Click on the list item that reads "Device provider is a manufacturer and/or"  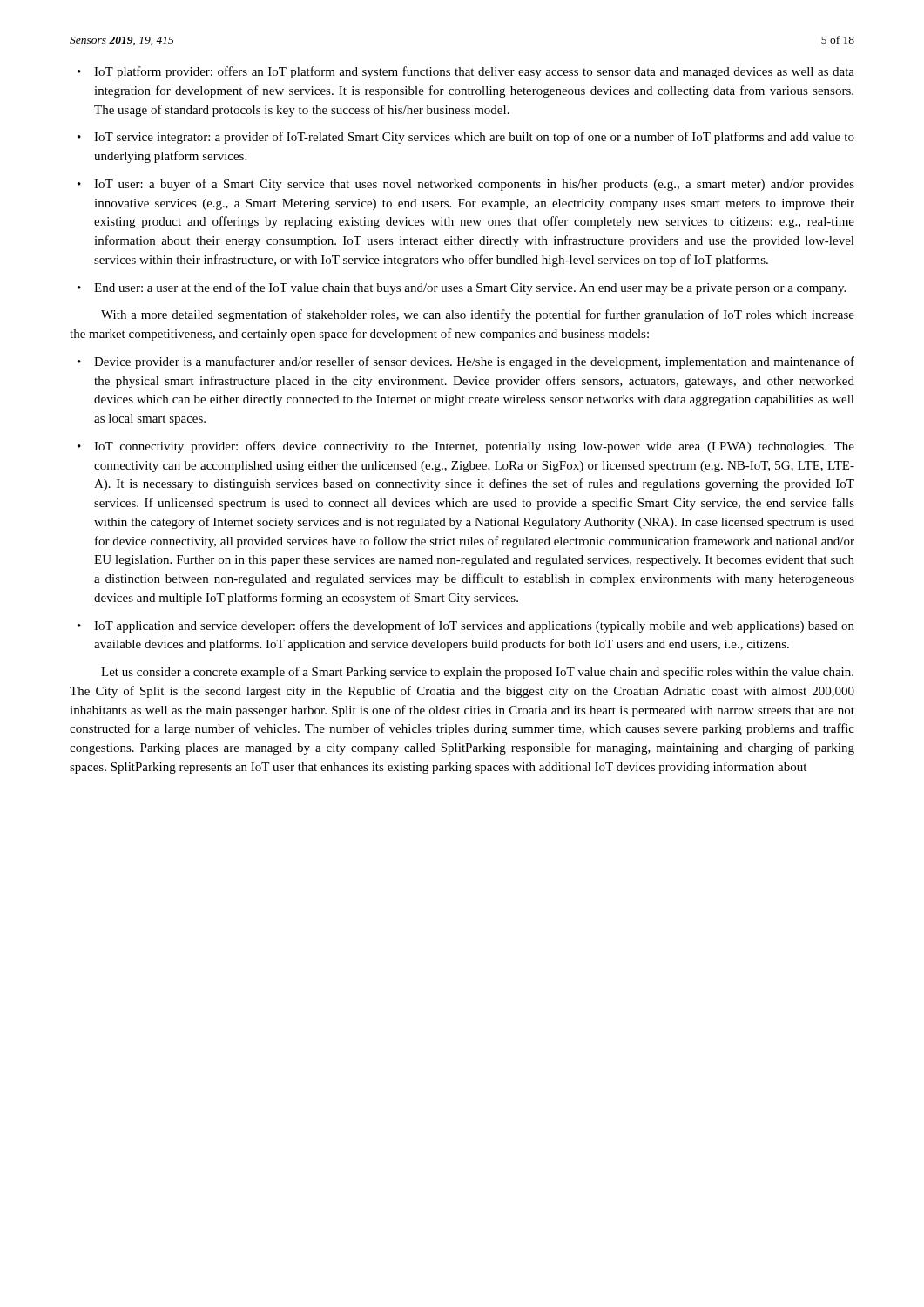click(474, 390)
